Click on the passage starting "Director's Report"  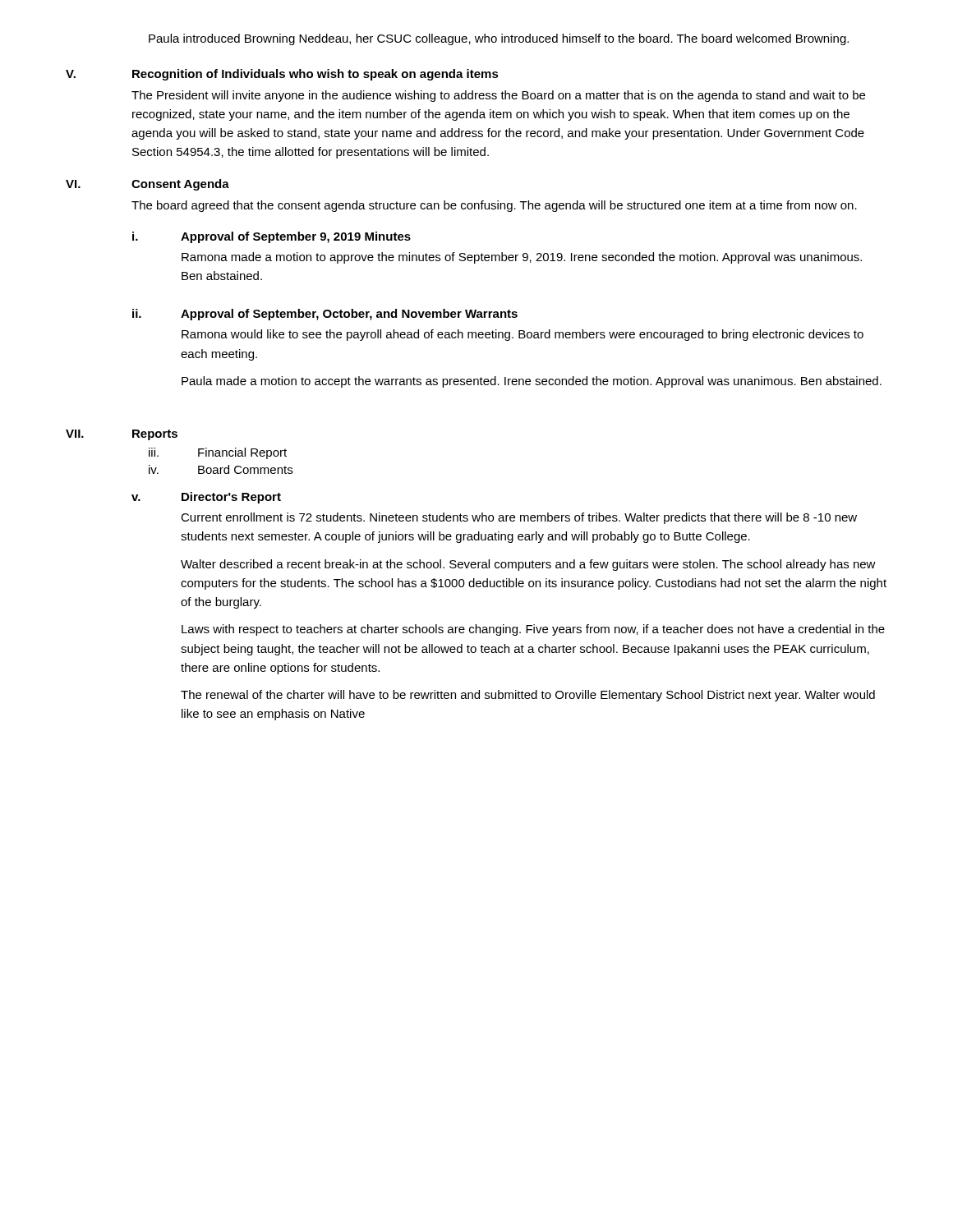231,496
